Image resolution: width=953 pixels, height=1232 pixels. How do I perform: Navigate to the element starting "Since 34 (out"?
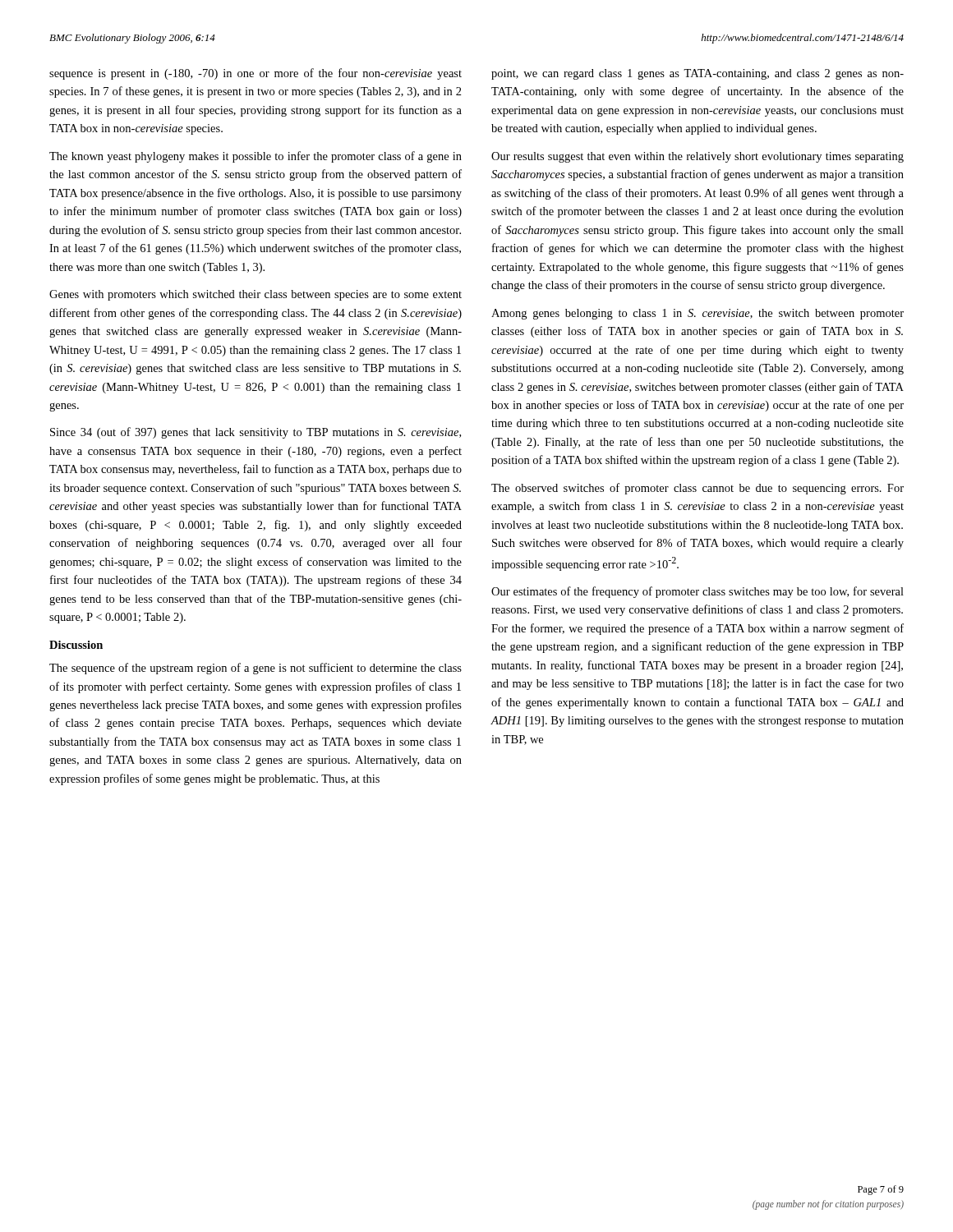pos(255,525)
